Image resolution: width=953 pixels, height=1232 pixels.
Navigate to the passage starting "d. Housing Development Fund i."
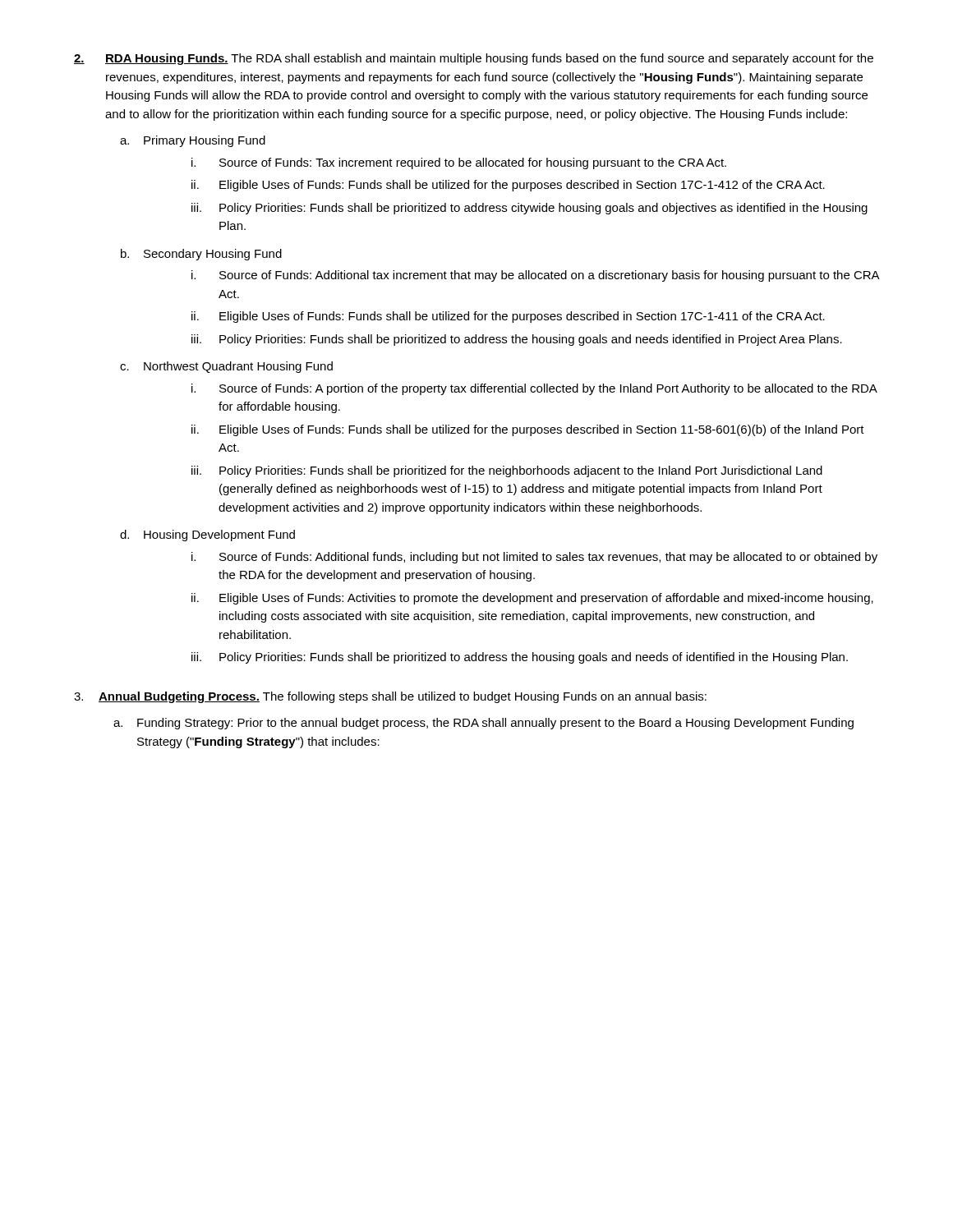pos(500,598)
